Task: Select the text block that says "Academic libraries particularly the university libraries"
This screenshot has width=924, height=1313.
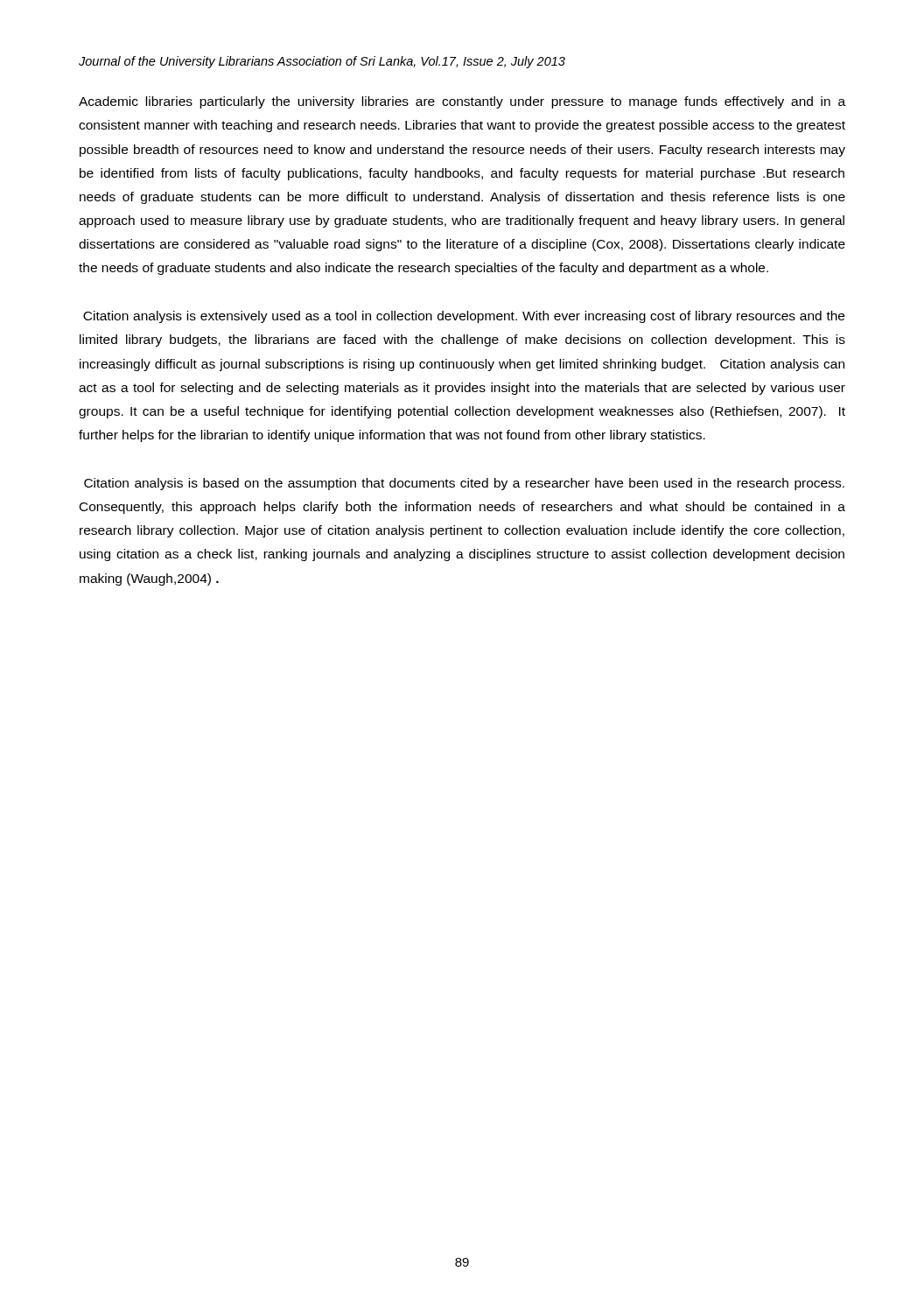Action: (462, 184)
